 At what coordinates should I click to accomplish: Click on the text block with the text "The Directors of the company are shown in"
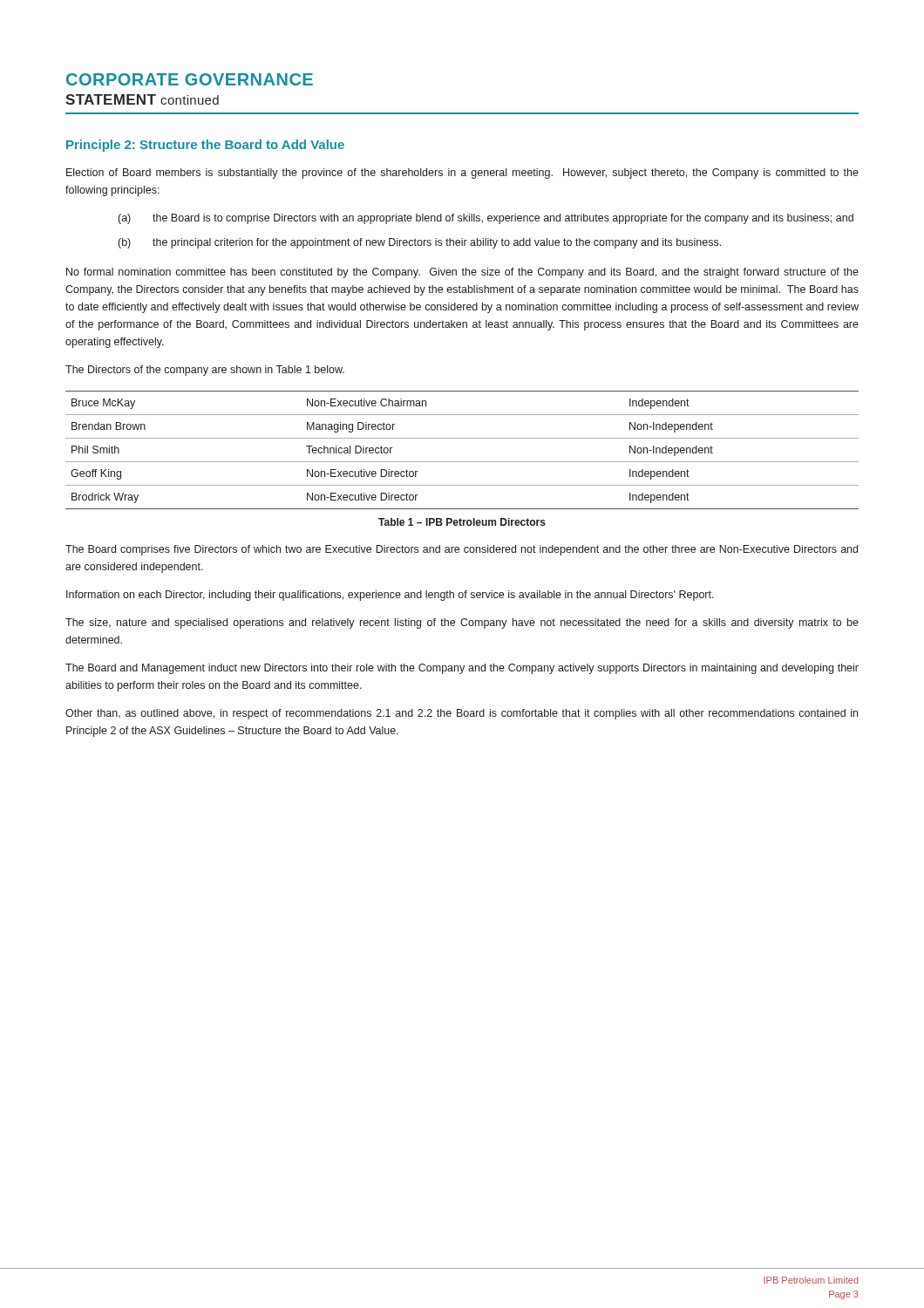(x=205, y=370)
